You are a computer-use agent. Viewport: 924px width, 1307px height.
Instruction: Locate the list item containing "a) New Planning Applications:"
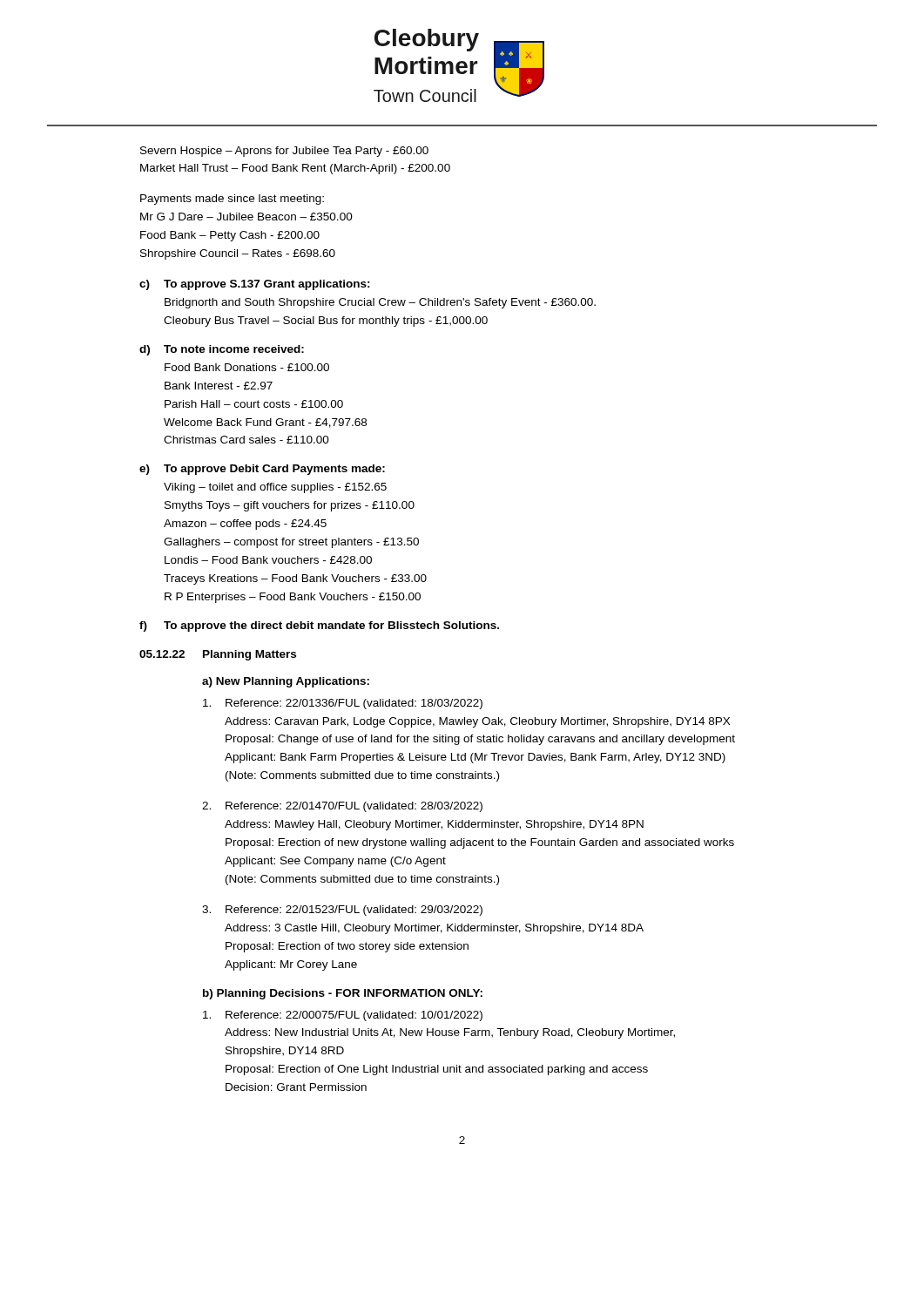286,681
